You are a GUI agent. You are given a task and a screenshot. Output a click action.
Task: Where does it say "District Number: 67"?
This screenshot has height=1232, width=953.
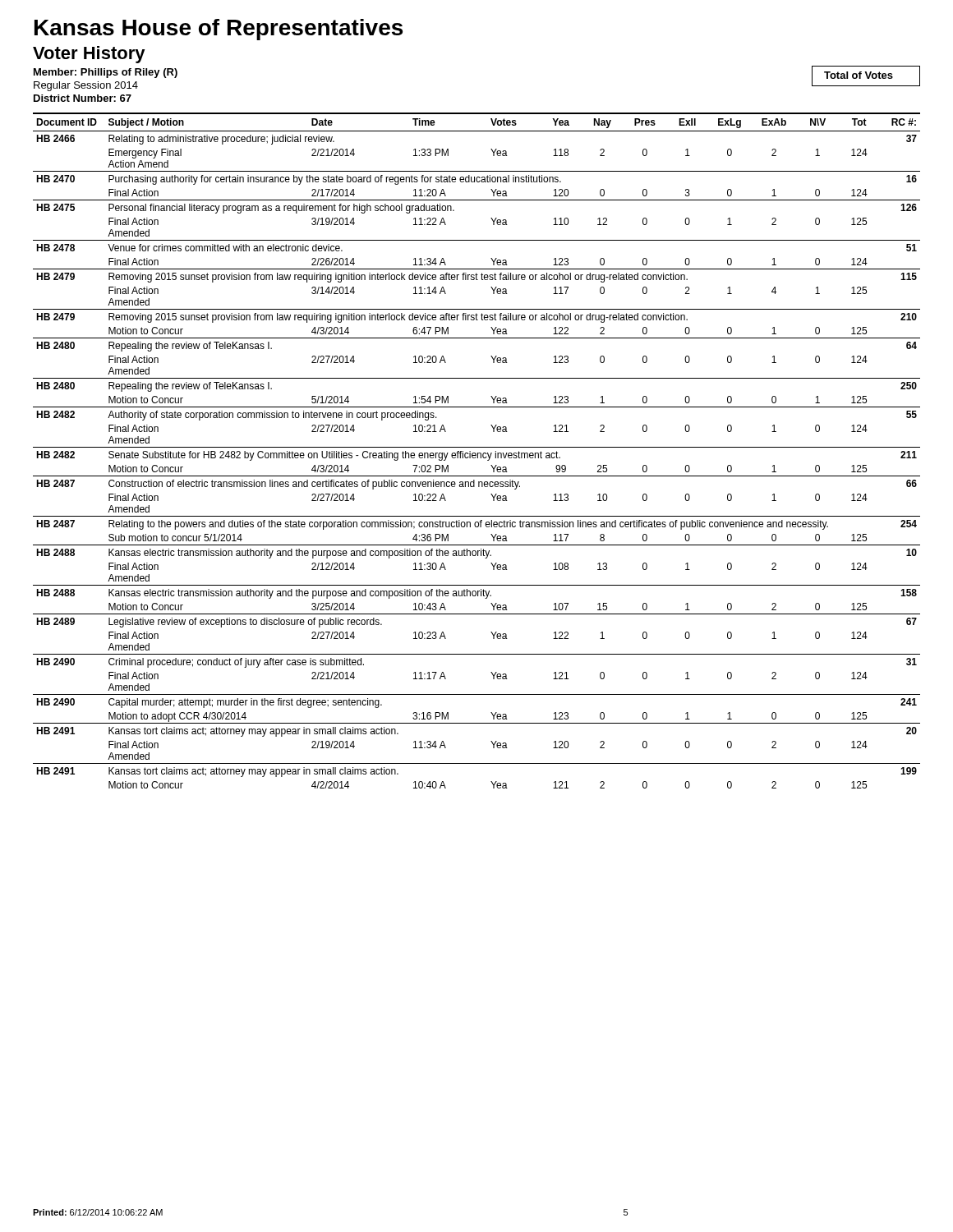pyautogui.click(x=82, y=98)
